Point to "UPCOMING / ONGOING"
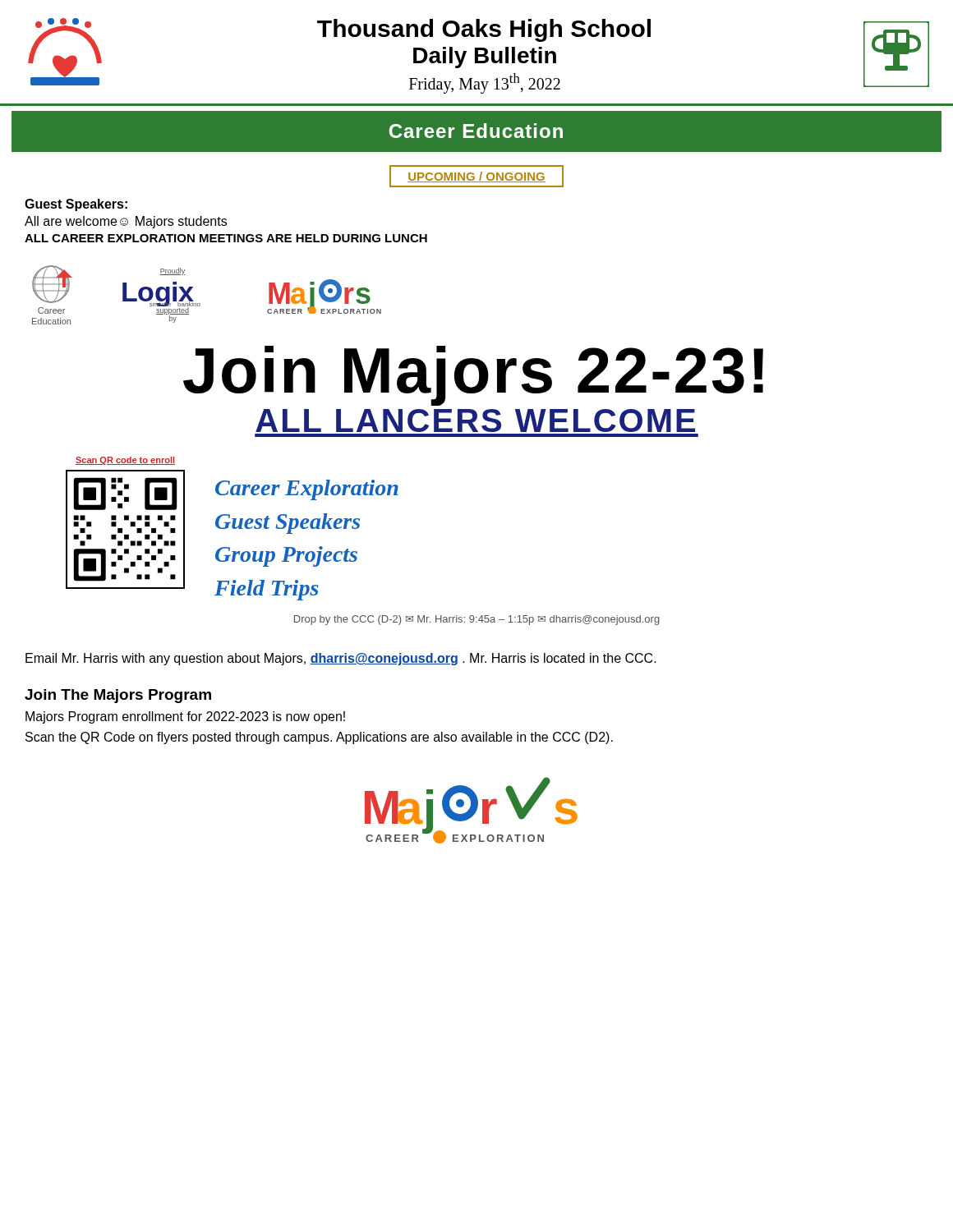The height and width of the screenshot is (1232, 953). click(x=476, y=176)
